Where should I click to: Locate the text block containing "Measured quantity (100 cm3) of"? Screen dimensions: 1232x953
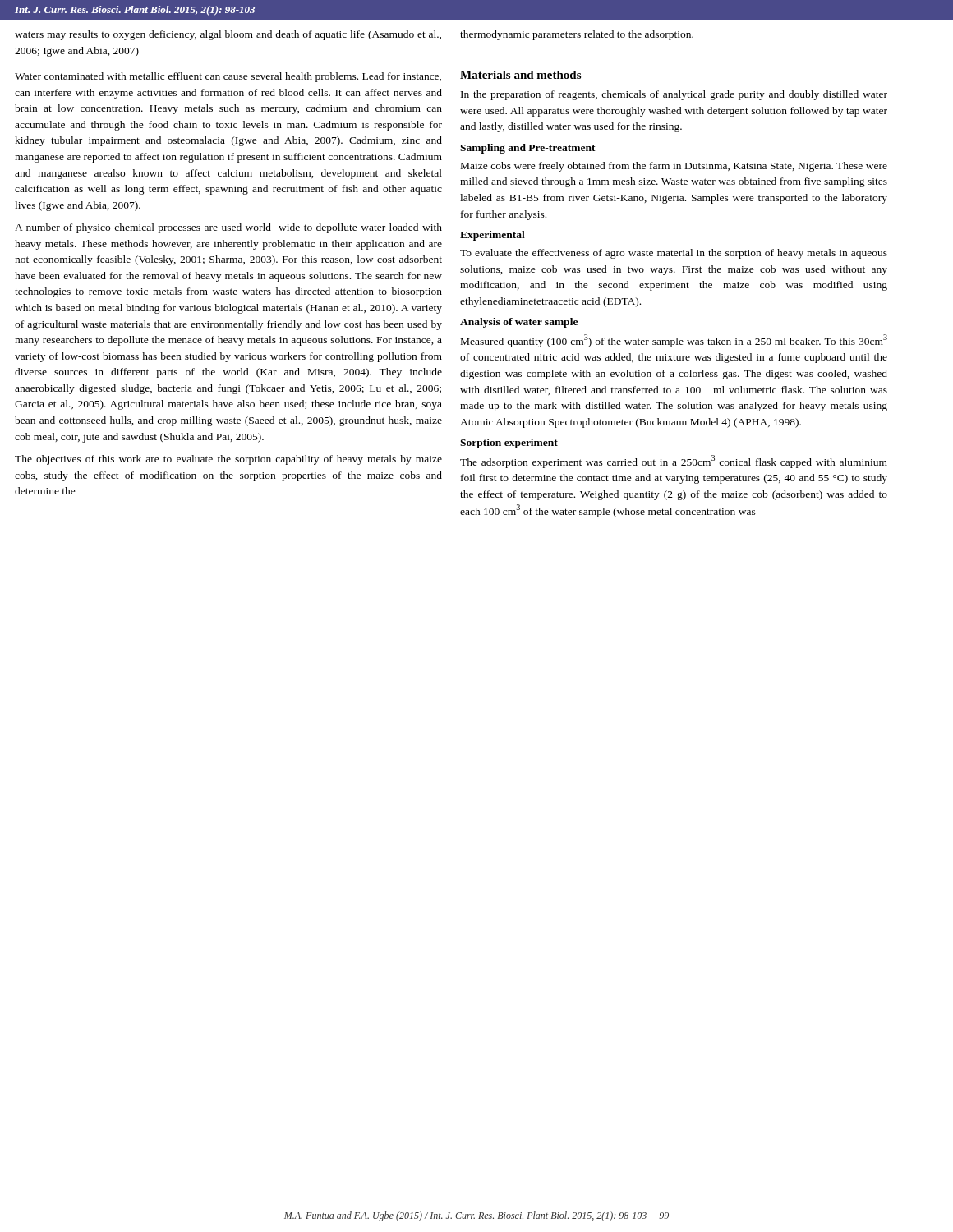[674, 381]
